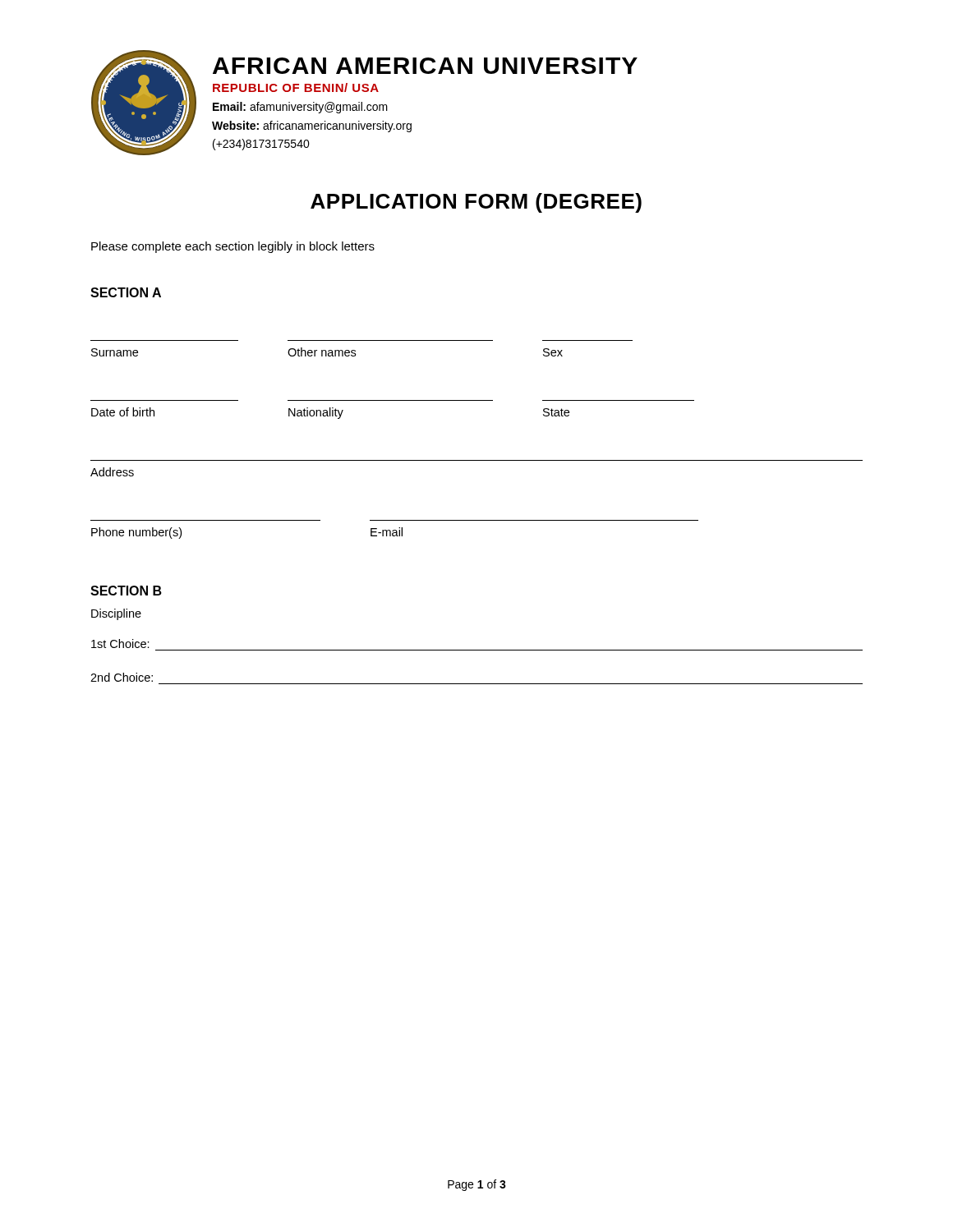
Task: Select the text with the text "2nd Choice:"
Action: click(476, 676)
